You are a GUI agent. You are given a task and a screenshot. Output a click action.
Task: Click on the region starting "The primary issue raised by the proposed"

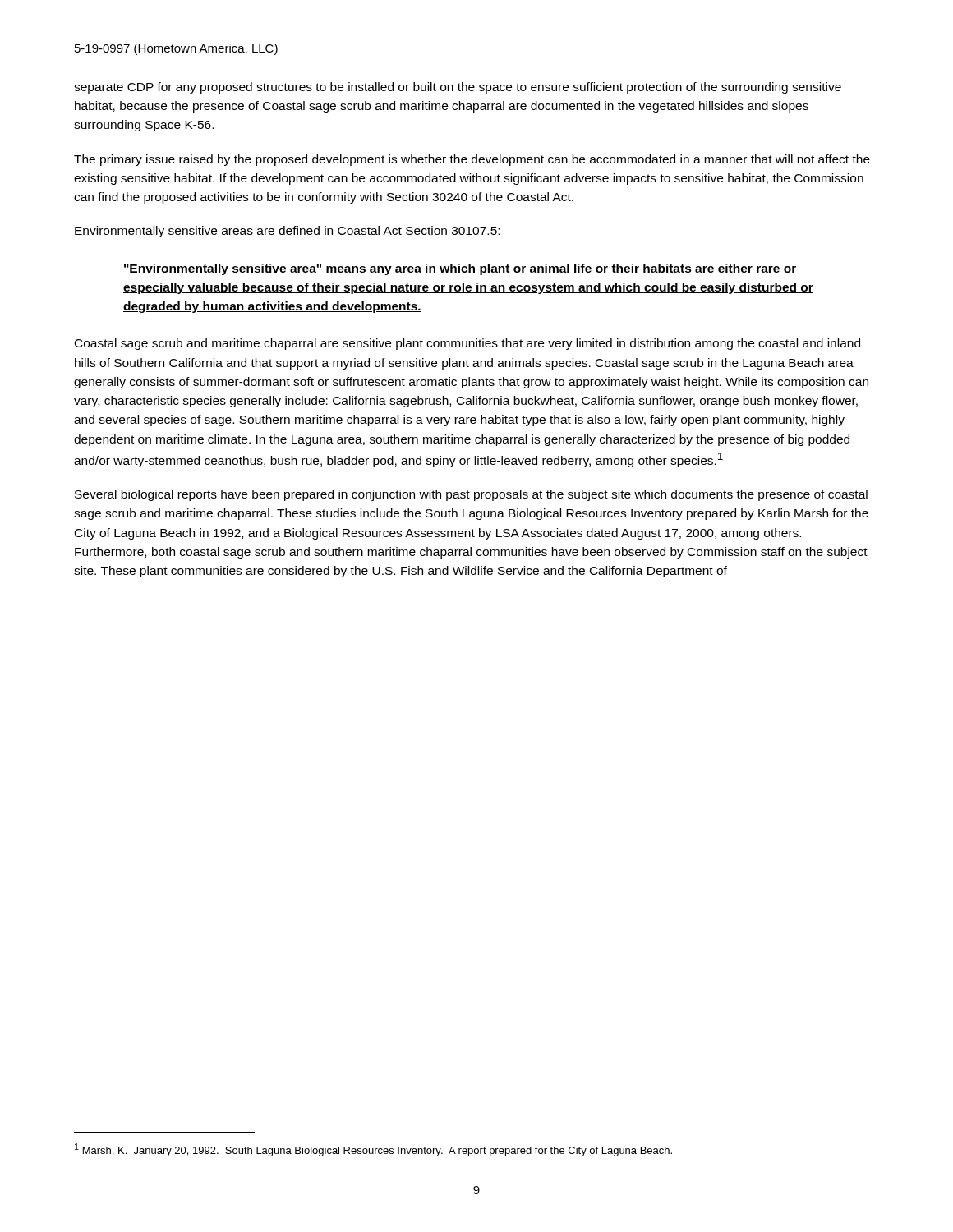(x=472, y=178)
